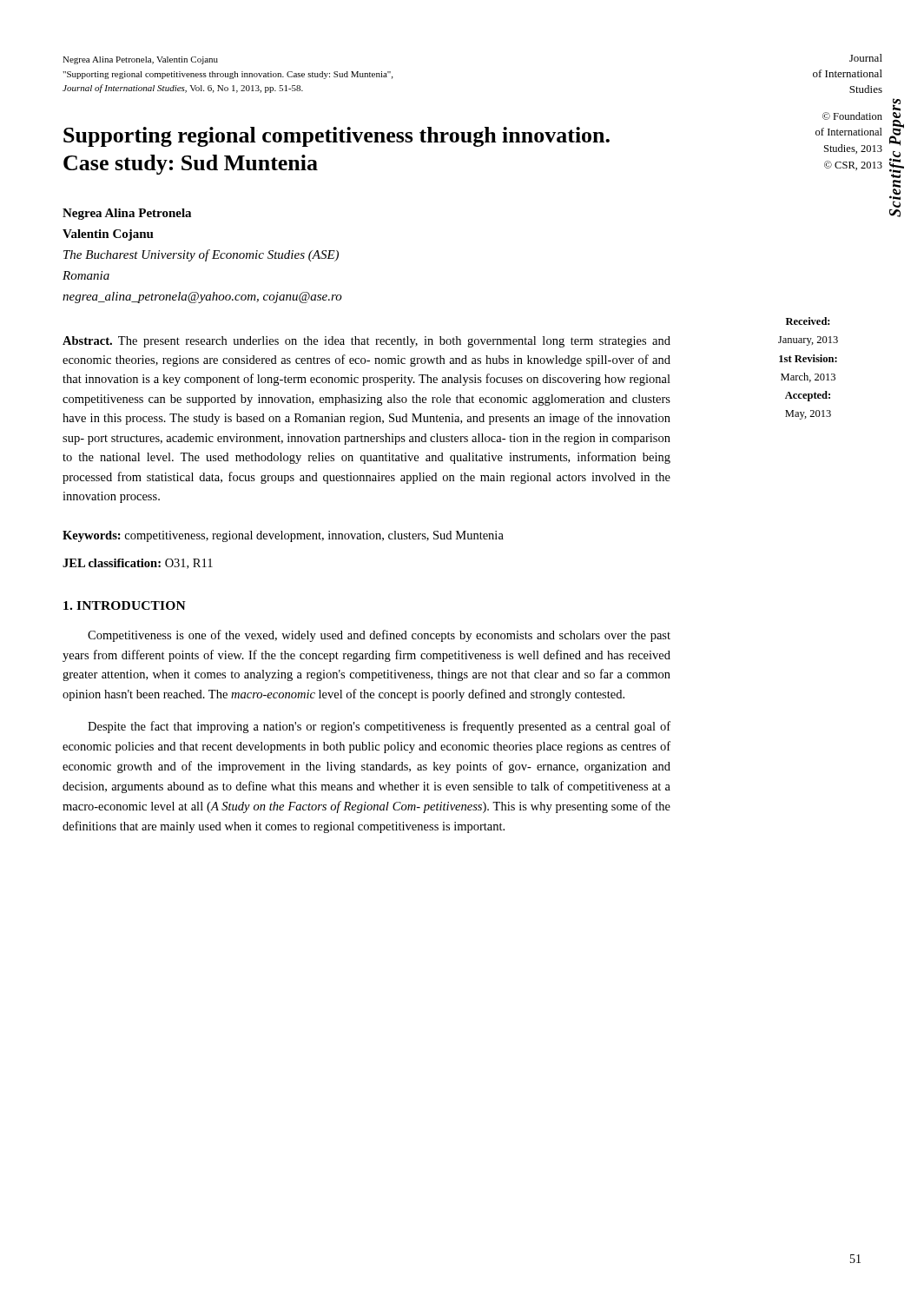The image size is (924, 1303).
Task: Where does it say "JEL classification: O31, R11"?
Action: pos(138,564)
